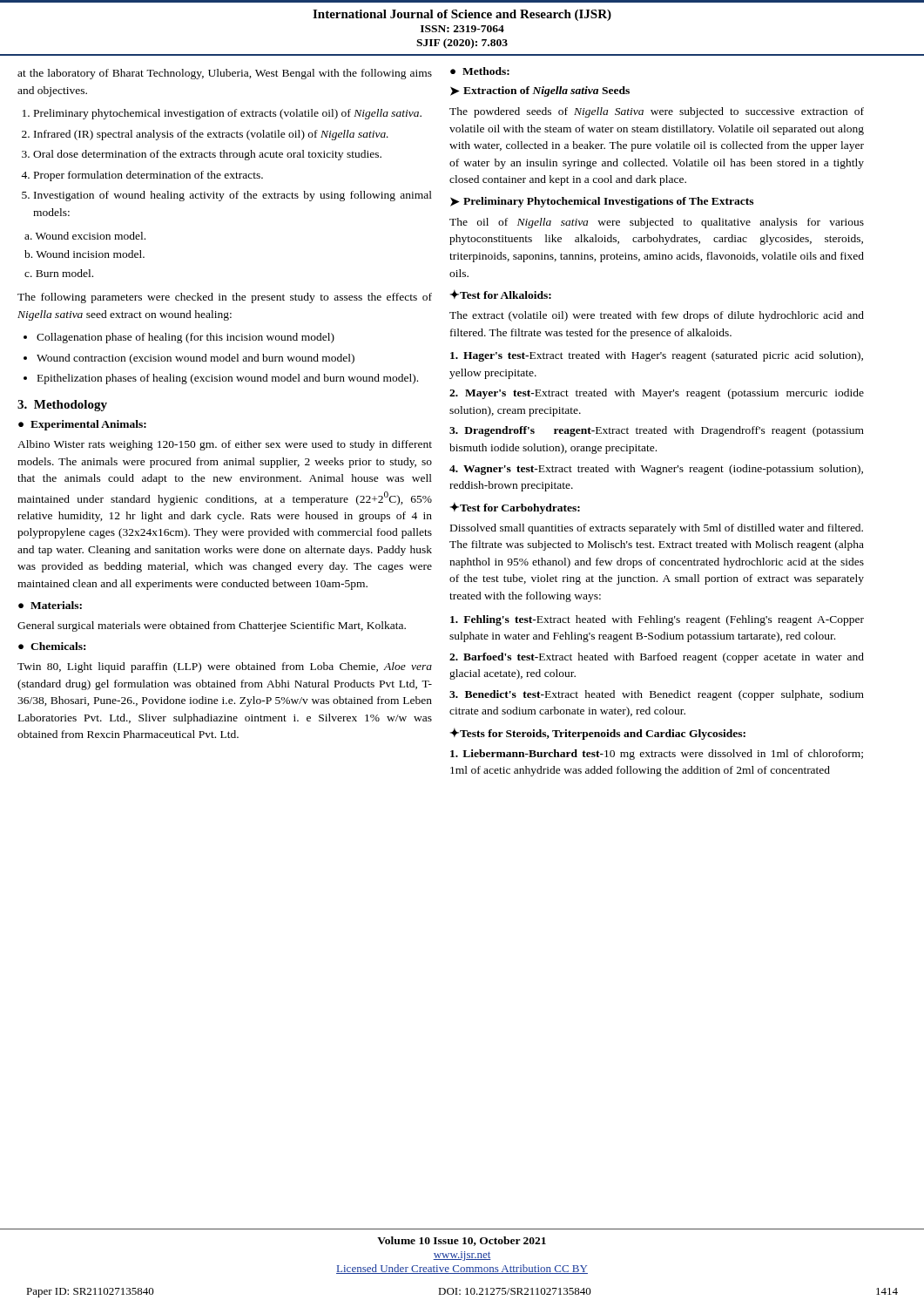Point to the block beginning "Liebermann-Burchard test-10 mg extracts were"
The height and width of the screenshot is (1307, 924).
657,762
